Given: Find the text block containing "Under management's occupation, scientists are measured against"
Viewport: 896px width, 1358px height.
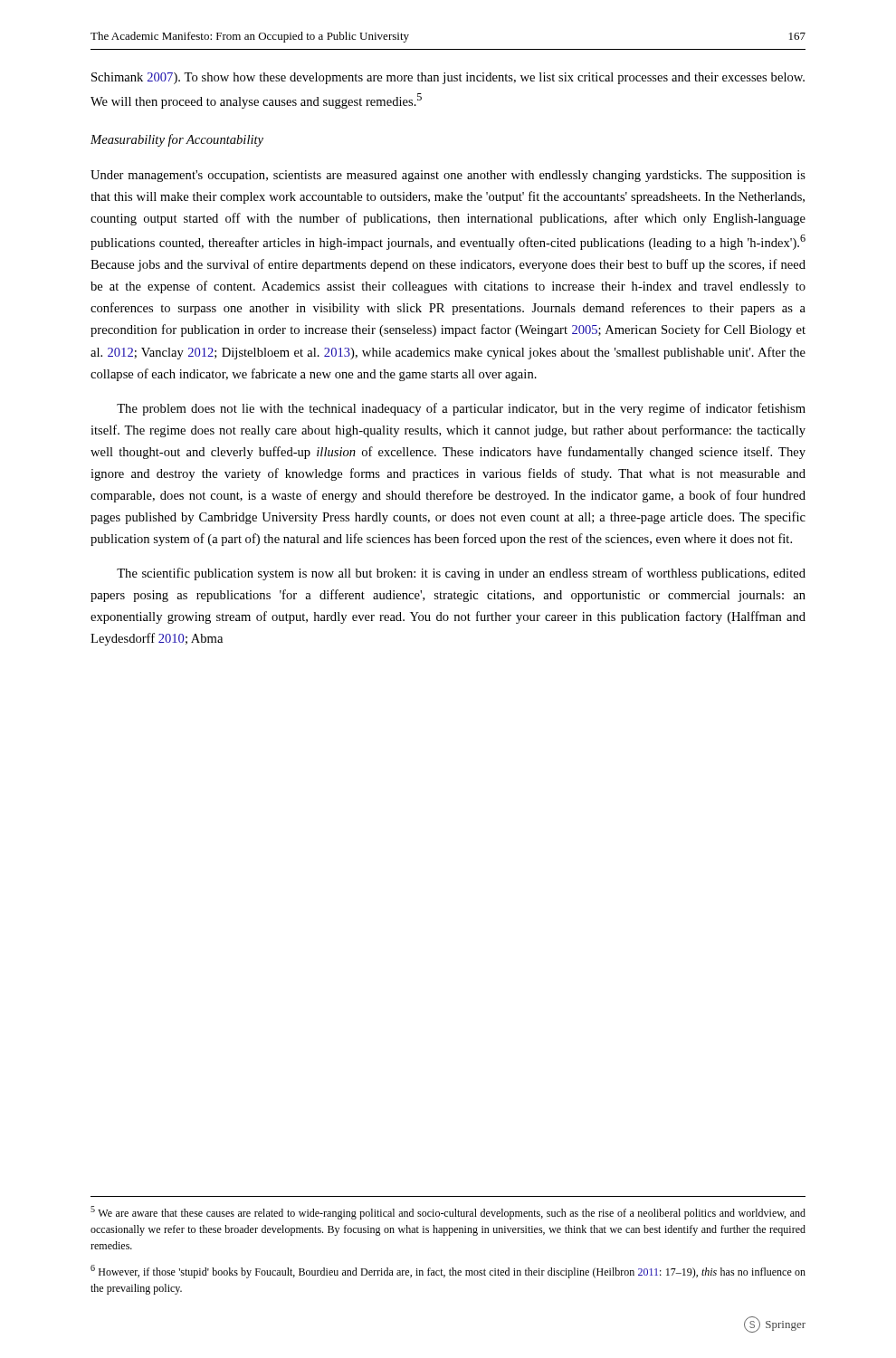Looking at the screenshot, I should [x=448, y=274].
